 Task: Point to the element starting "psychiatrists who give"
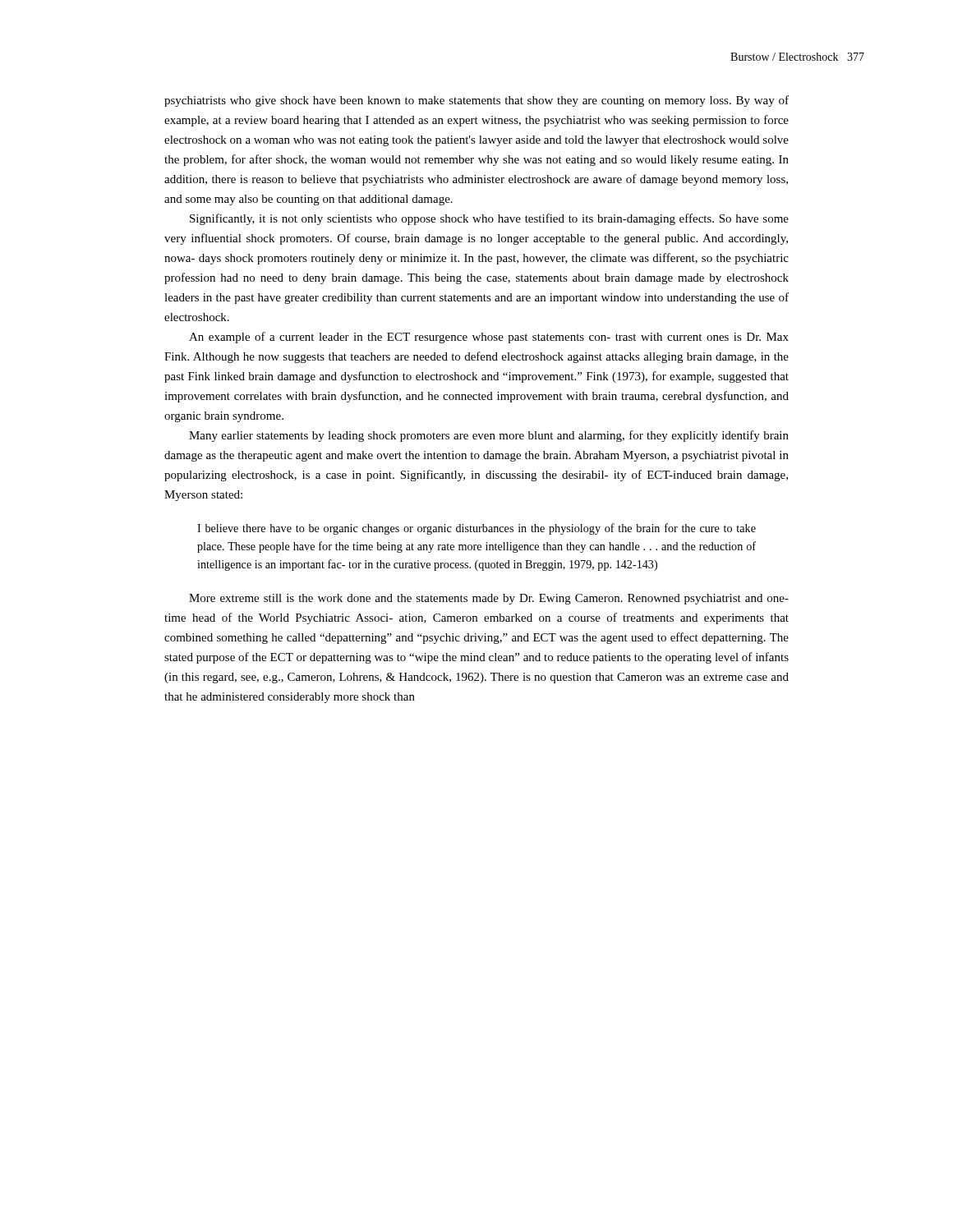(476, 398)
